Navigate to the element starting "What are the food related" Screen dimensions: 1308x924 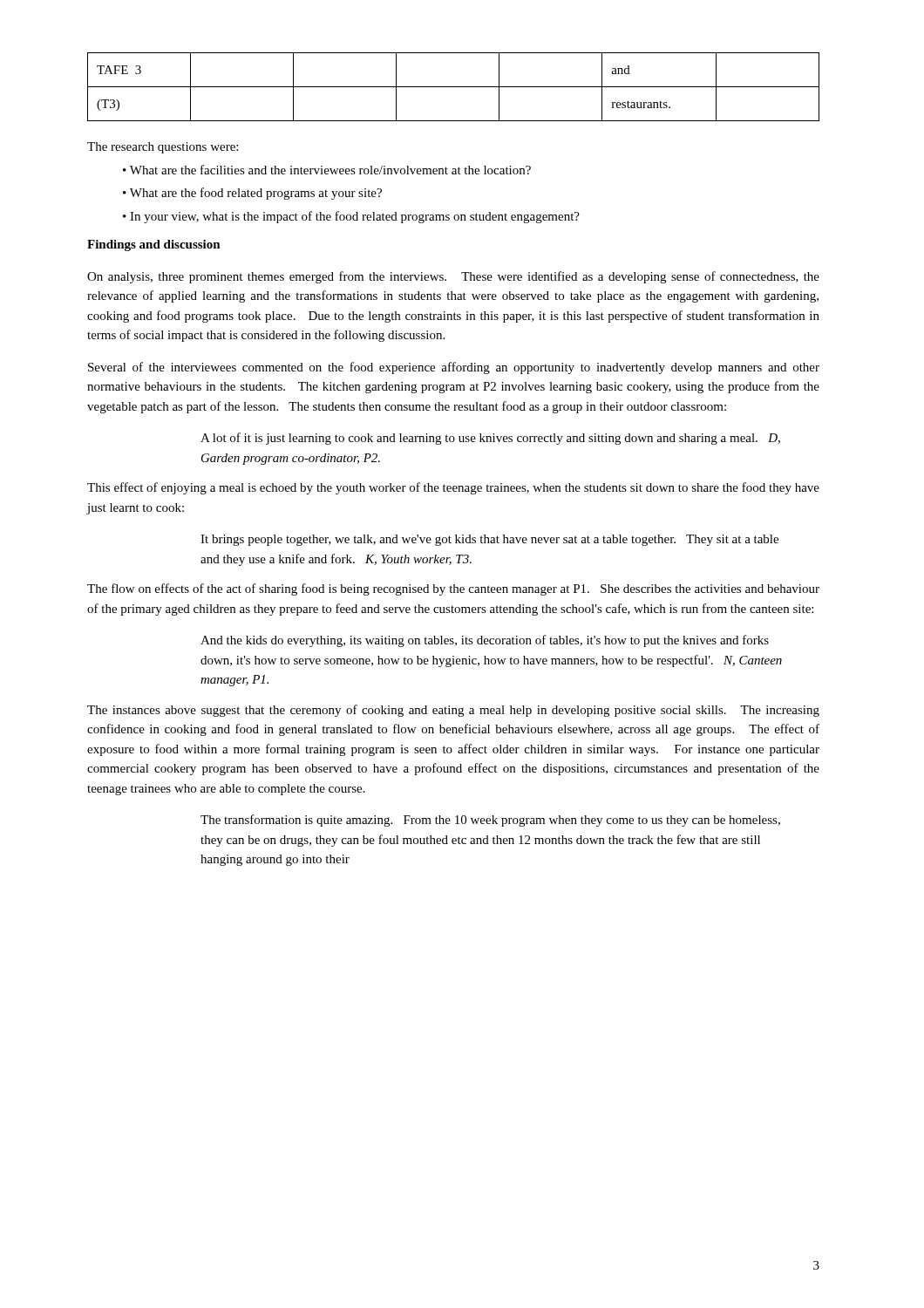coord(256,193)
